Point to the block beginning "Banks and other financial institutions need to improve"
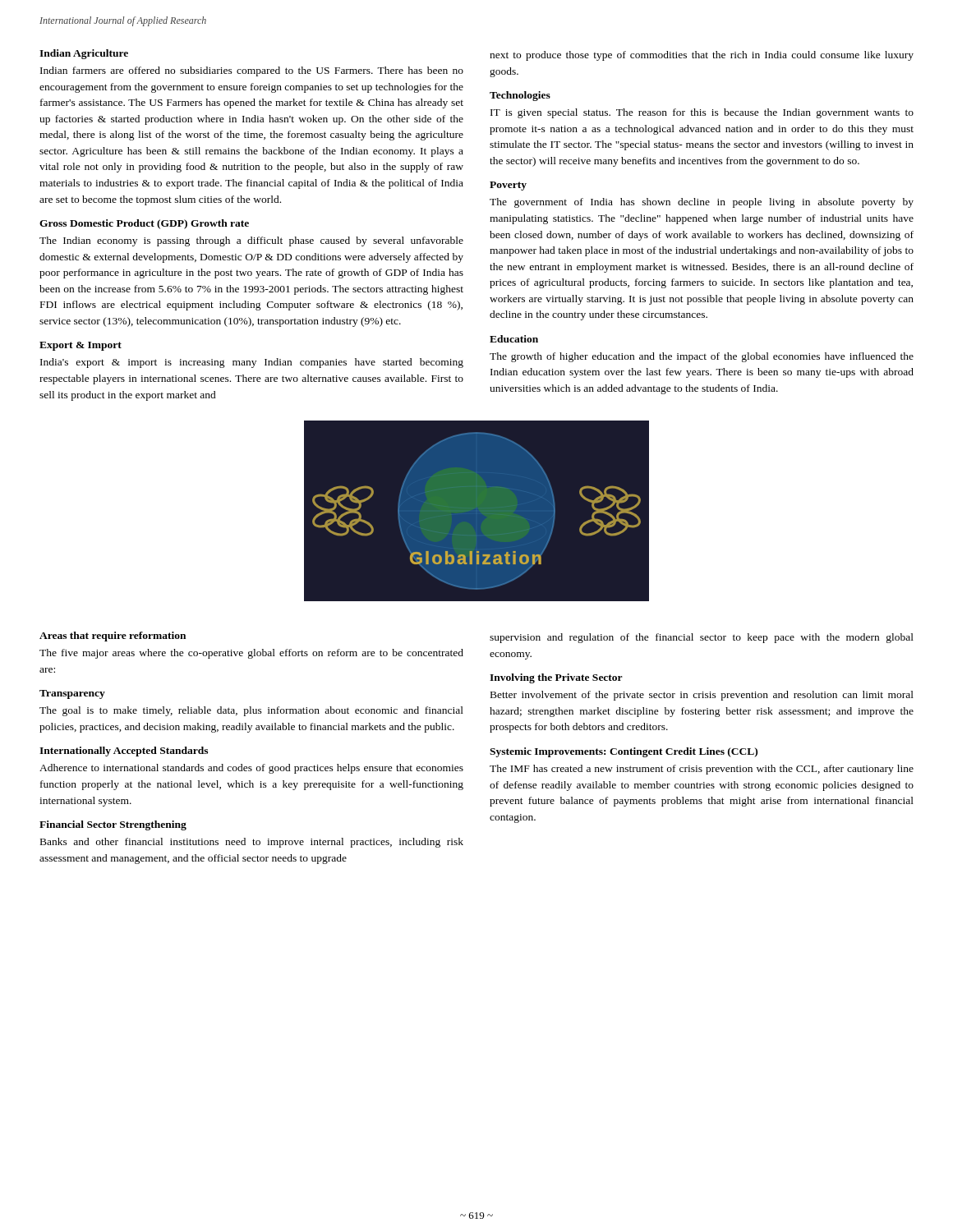Viewport: 953px width, 1232px height. [x=251, y=850]
